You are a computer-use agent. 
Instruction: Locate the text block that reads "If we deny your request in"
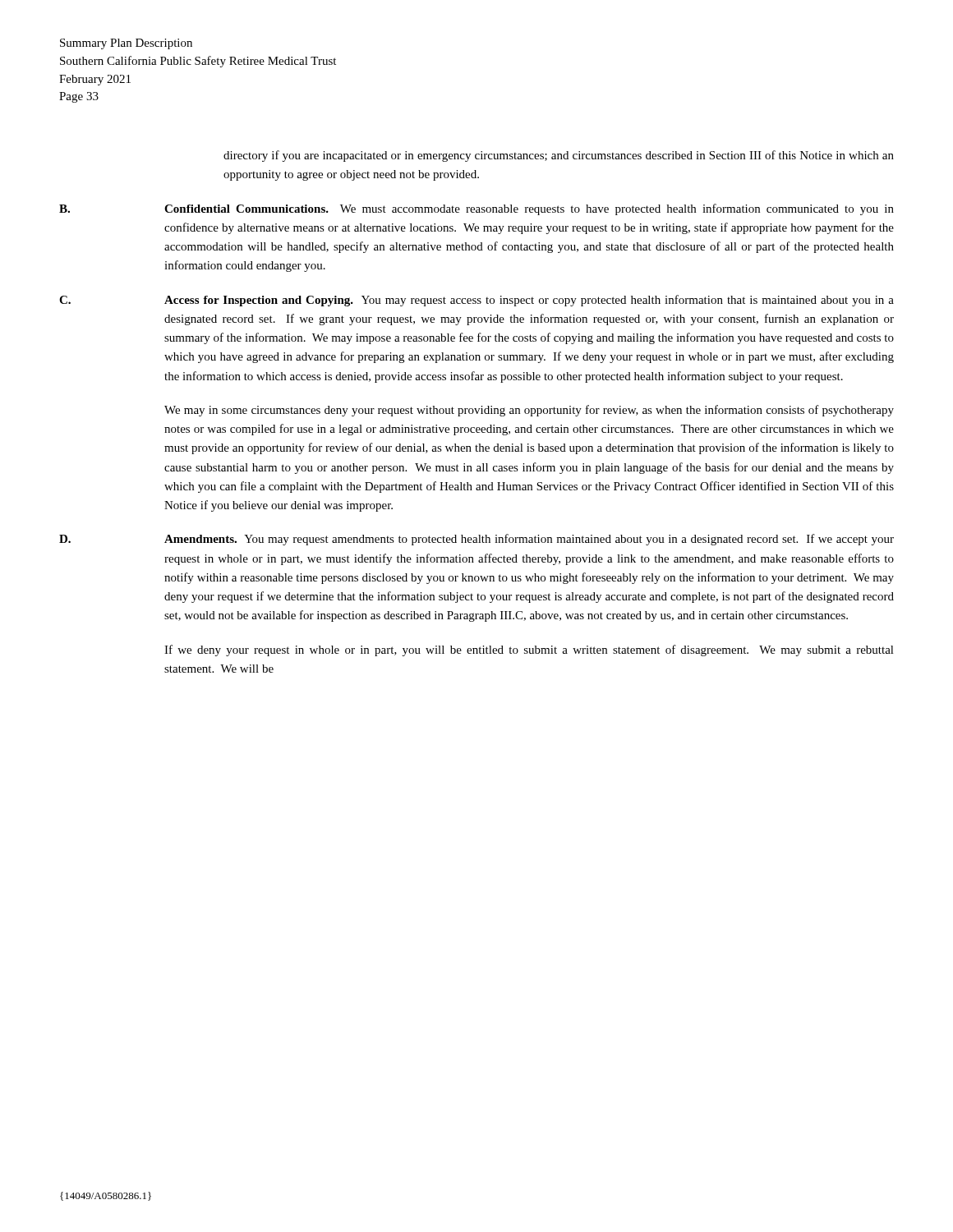pyautogui.click(x=529, y=659)
